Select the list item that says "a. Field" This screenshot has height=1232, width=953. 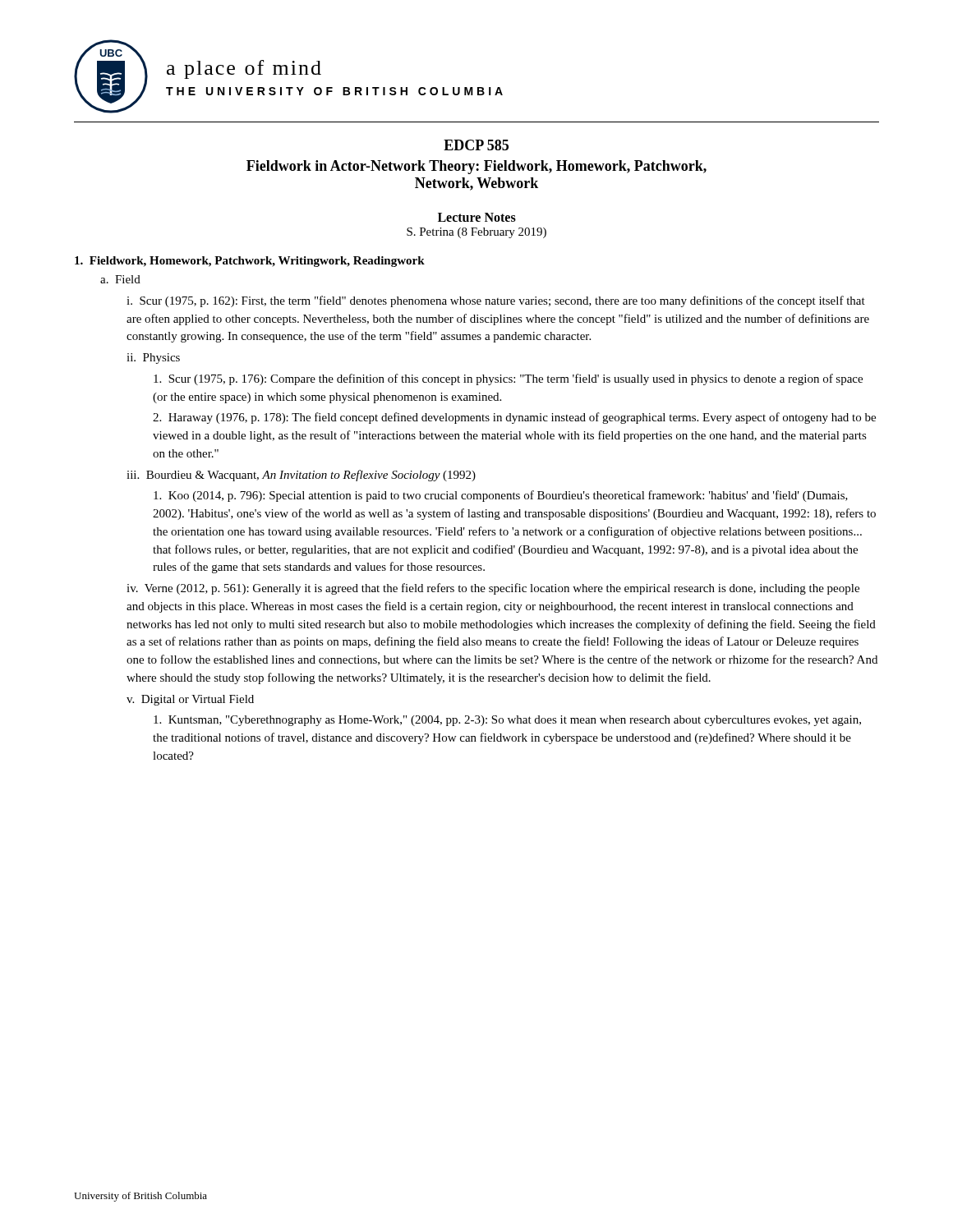click(120, 279)
